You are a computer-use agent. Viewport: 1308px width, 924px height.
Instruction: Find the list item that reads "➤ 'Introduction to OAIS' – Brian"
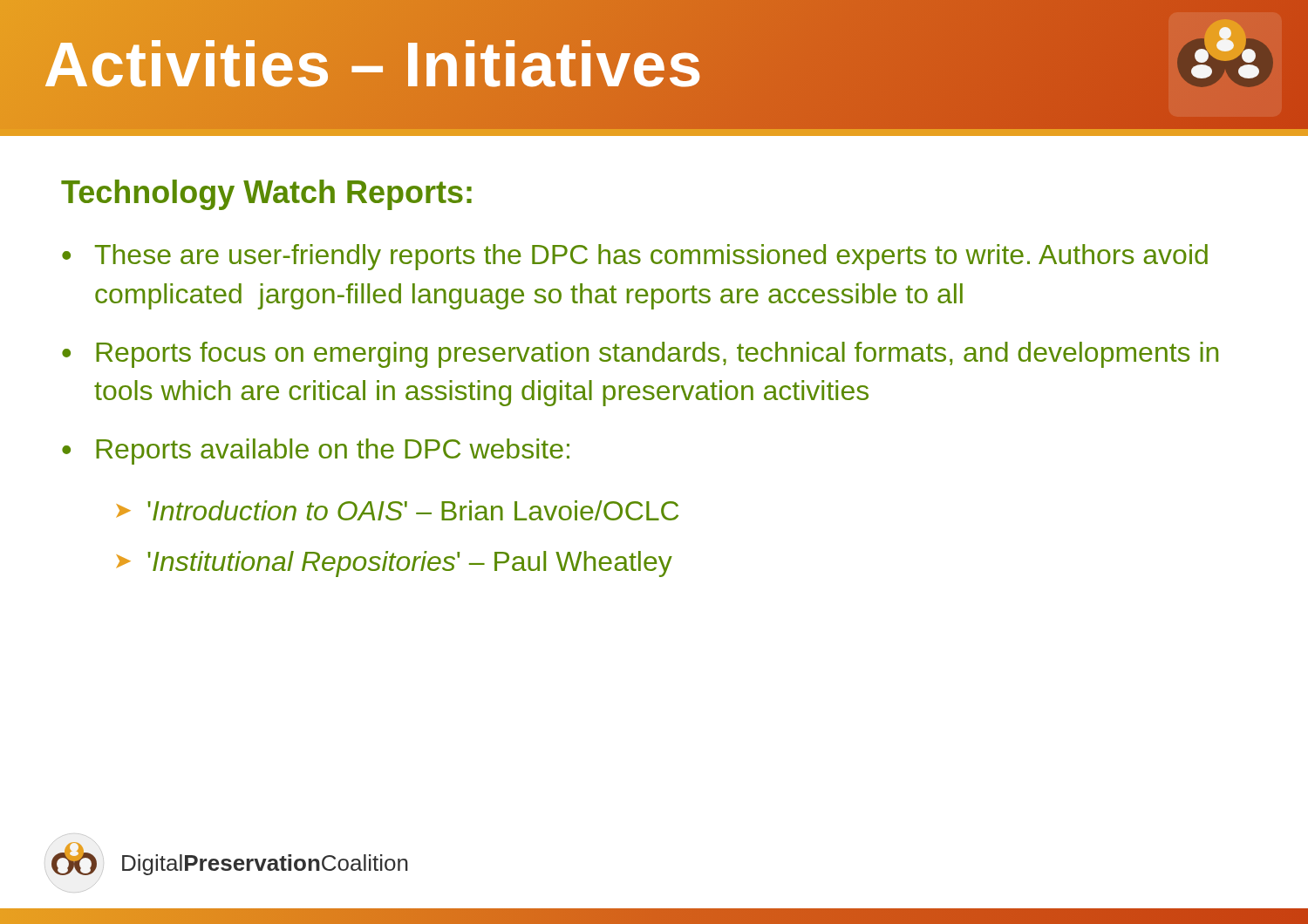pyautogui.click(x=397, y=511)
